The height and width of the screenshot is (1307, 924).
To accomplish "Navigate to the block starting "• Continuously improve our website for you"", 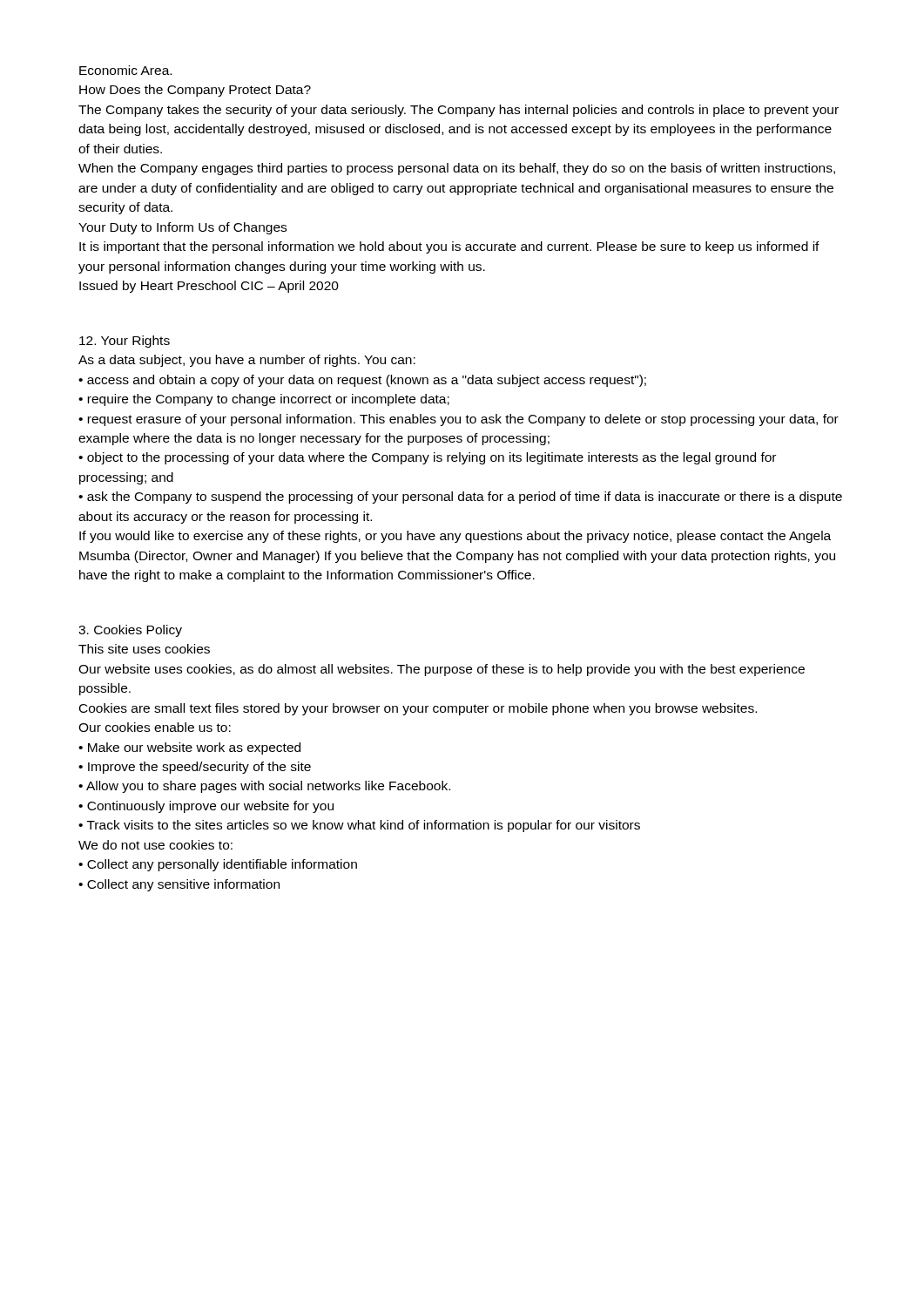I will [x=206, y=807].
